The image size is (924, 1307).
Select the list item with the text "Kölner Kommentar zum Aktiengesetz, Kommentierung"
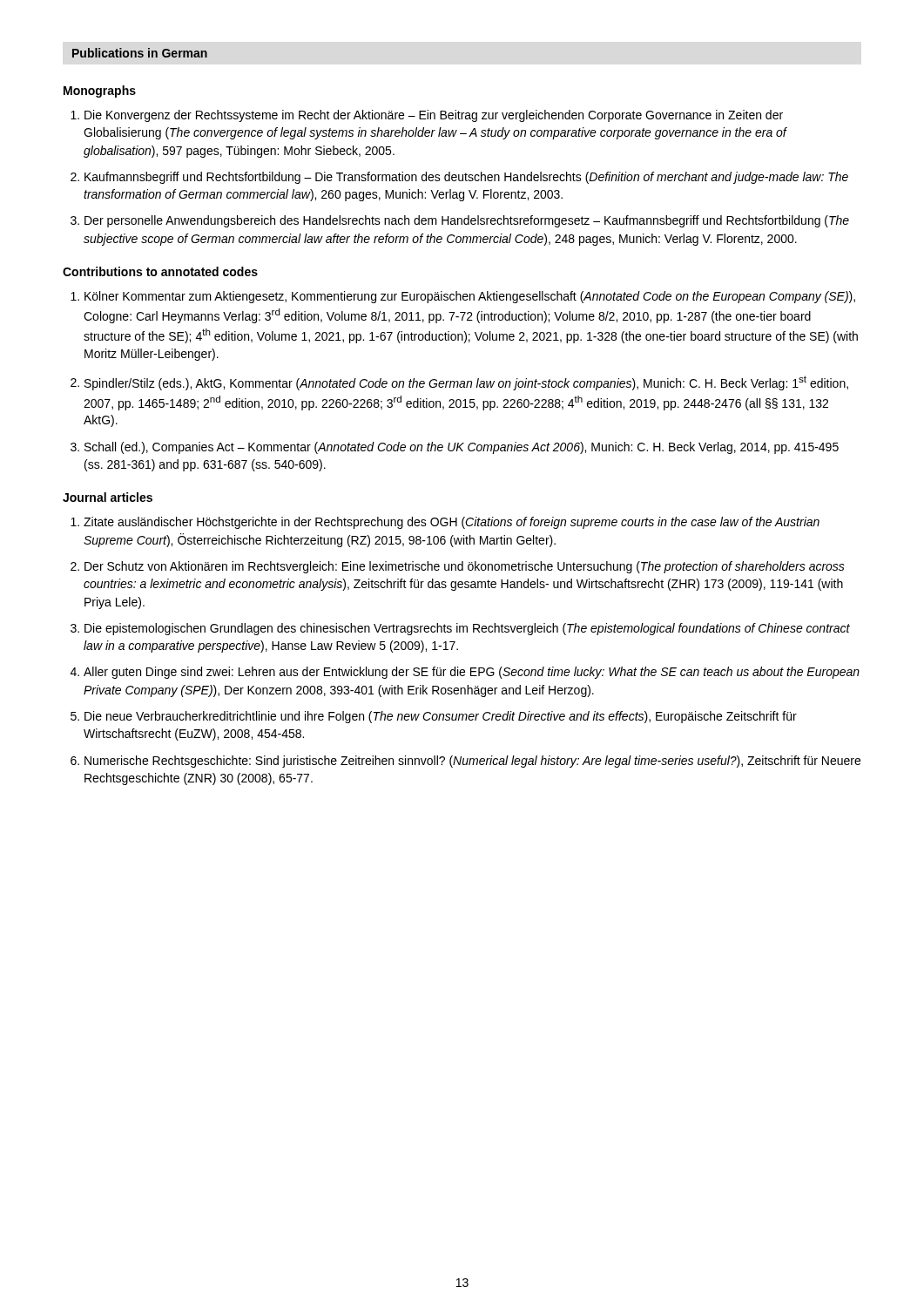(471, 325)
